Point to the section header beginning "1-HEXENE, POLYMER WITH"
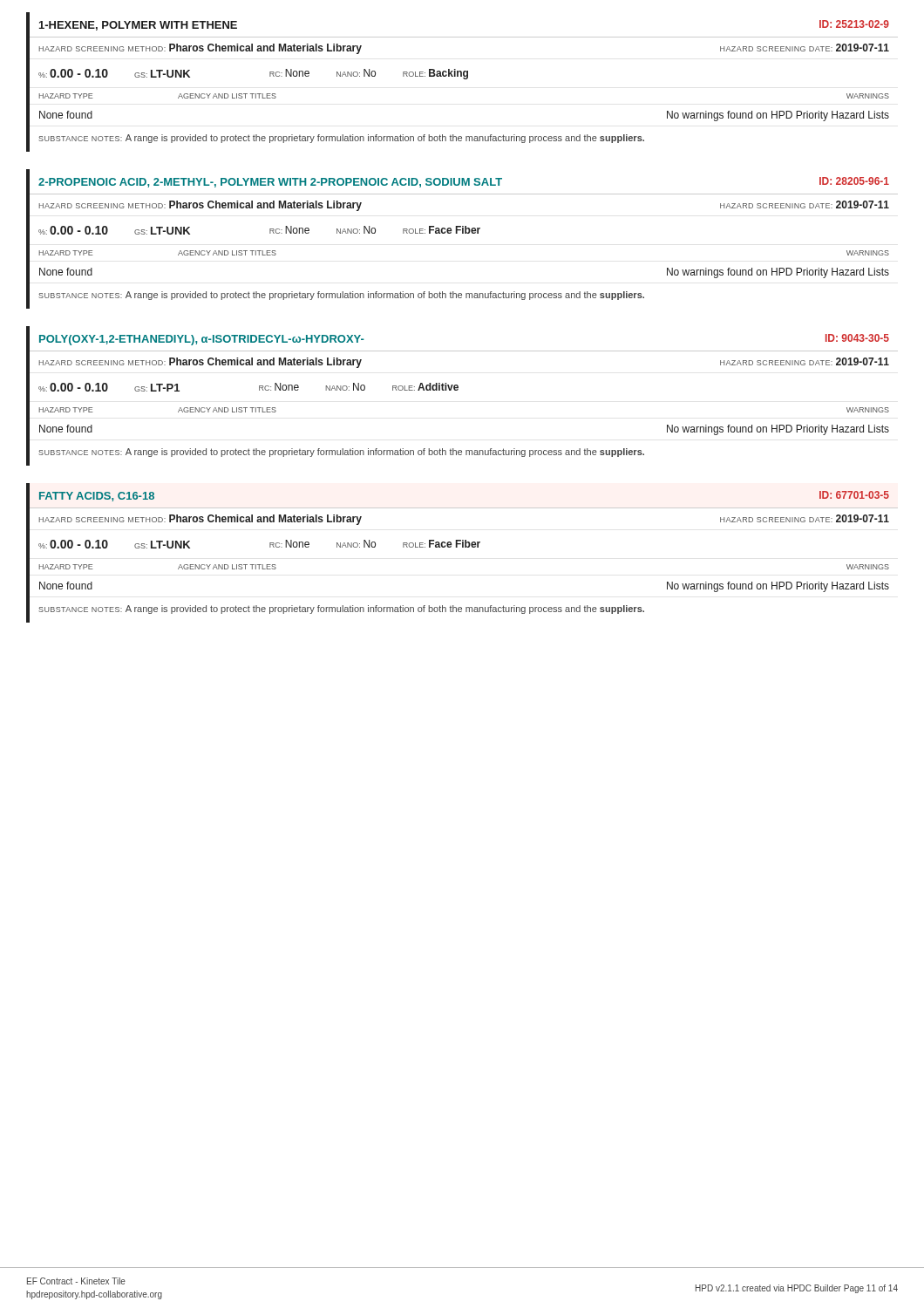The width and height of the screenshot is (924, 1308). pyautogui.click(x=464, y=25)
